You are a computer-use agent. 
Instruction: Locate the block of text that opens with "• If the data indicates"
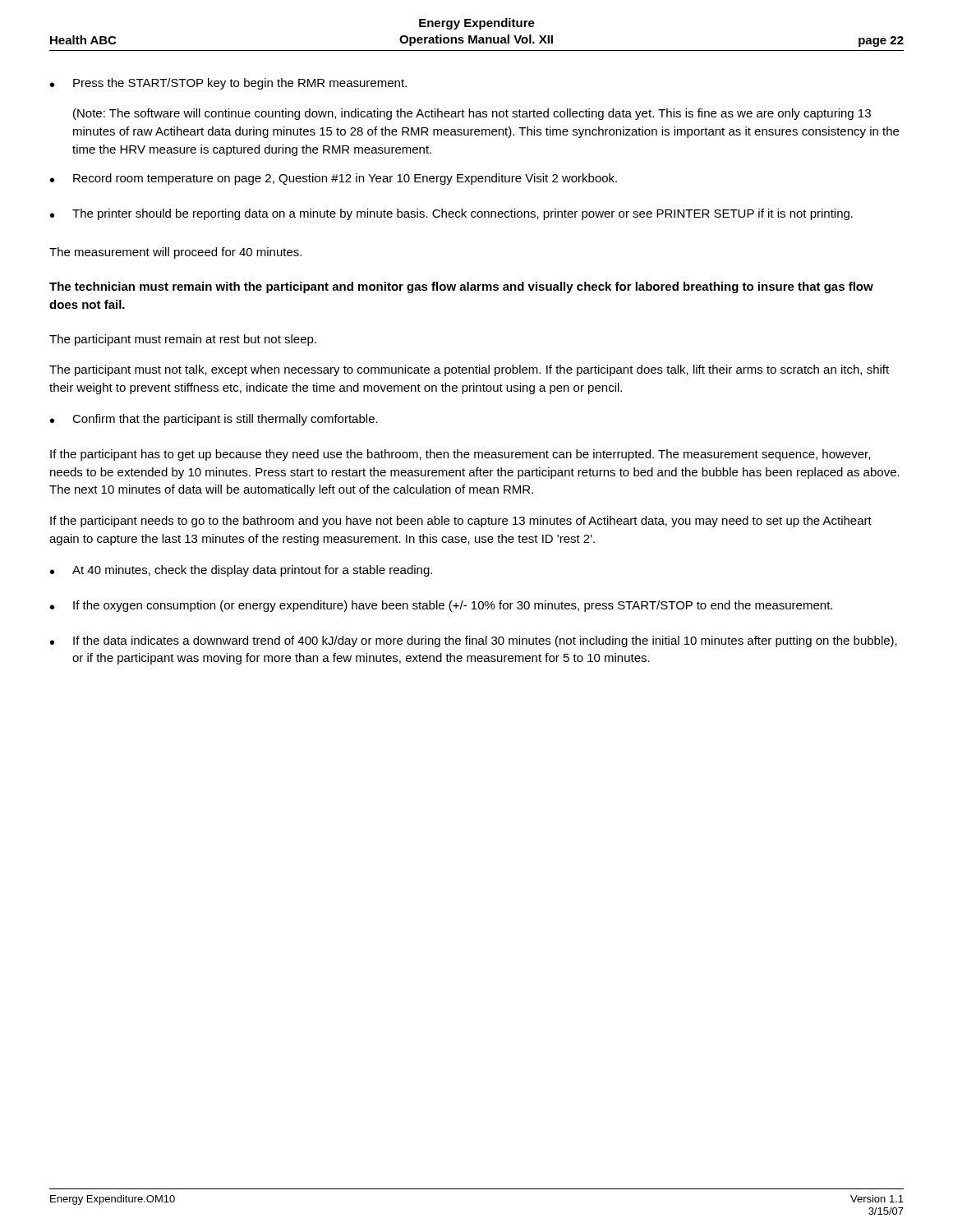476,649
